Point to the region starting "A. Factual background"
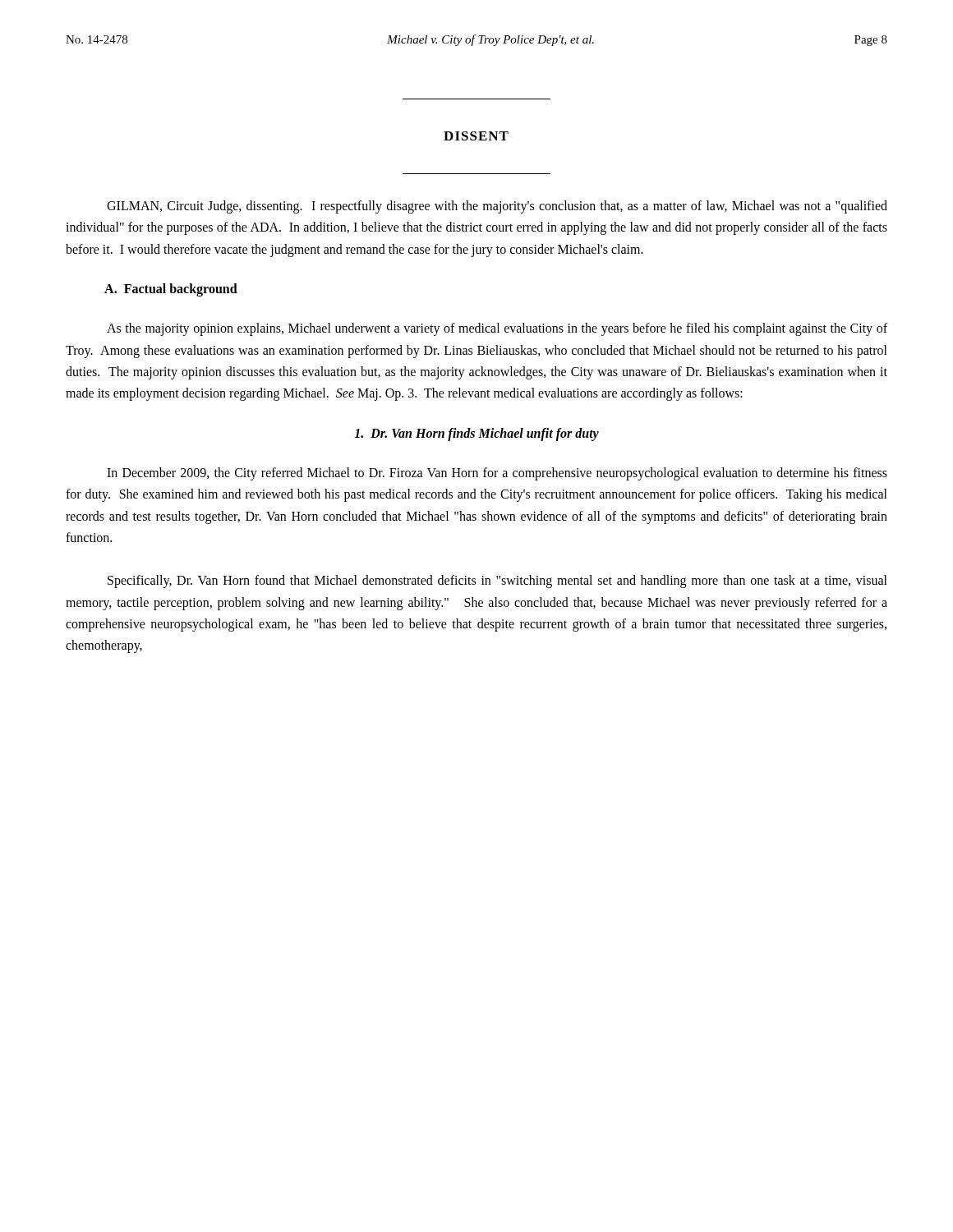 171,290
